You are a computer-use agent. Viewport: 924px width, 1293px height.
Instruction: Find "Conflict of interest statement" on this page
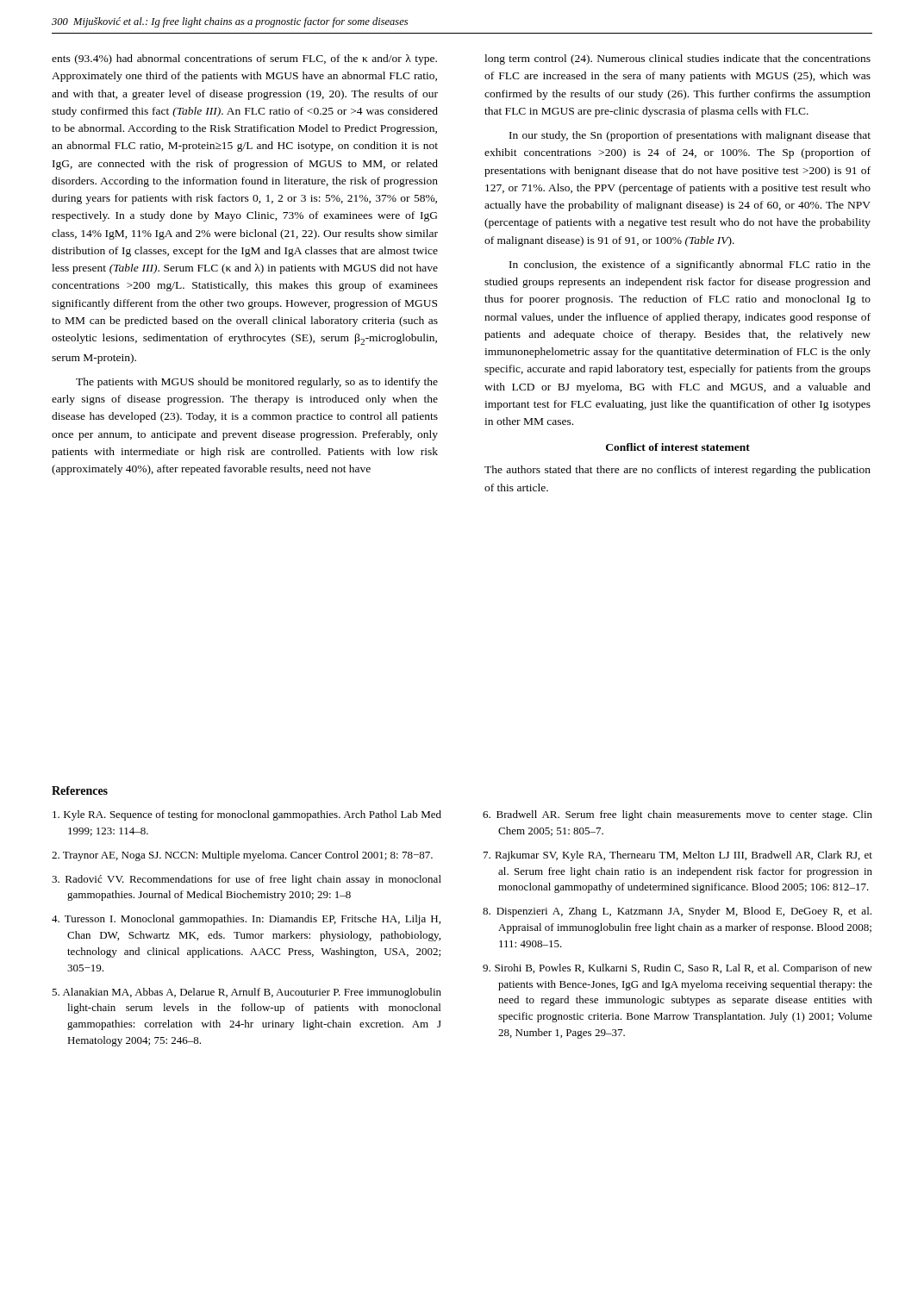677,447
